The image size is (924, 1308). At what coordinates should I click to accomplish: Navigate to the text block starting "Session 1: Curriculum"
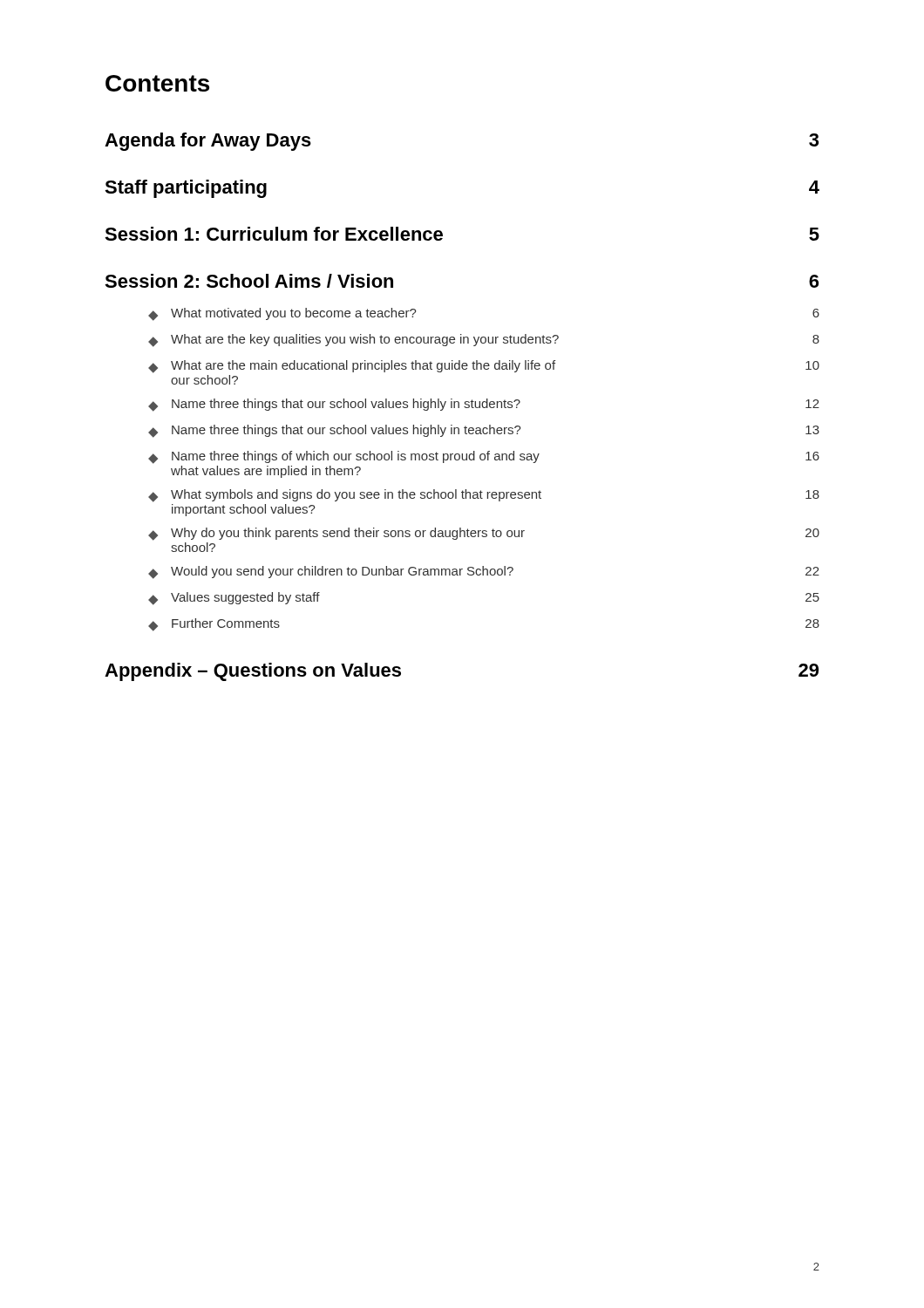pos(277,233)
